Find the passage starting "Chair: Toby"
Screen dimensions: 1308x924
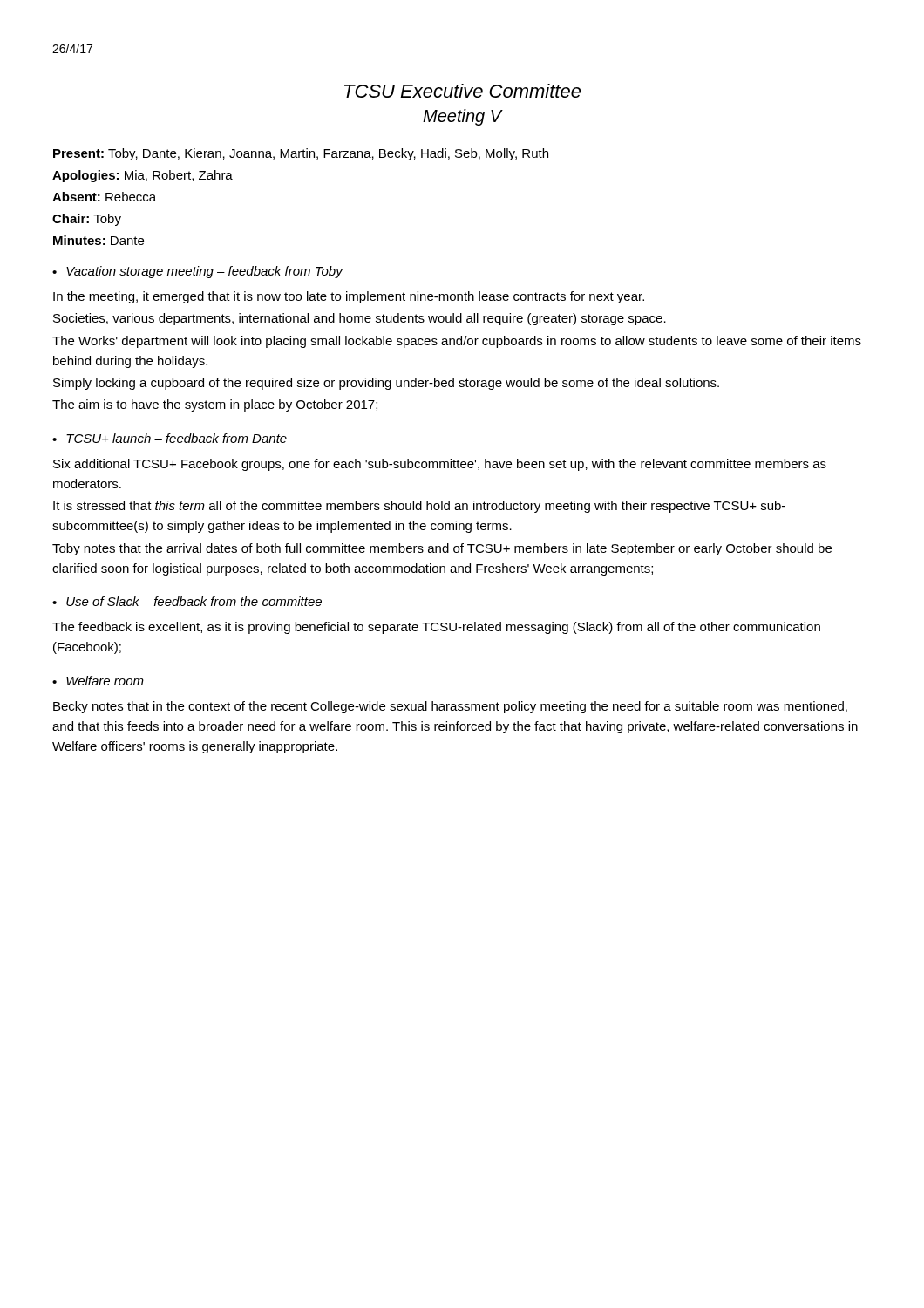click(x=87, y=218)
